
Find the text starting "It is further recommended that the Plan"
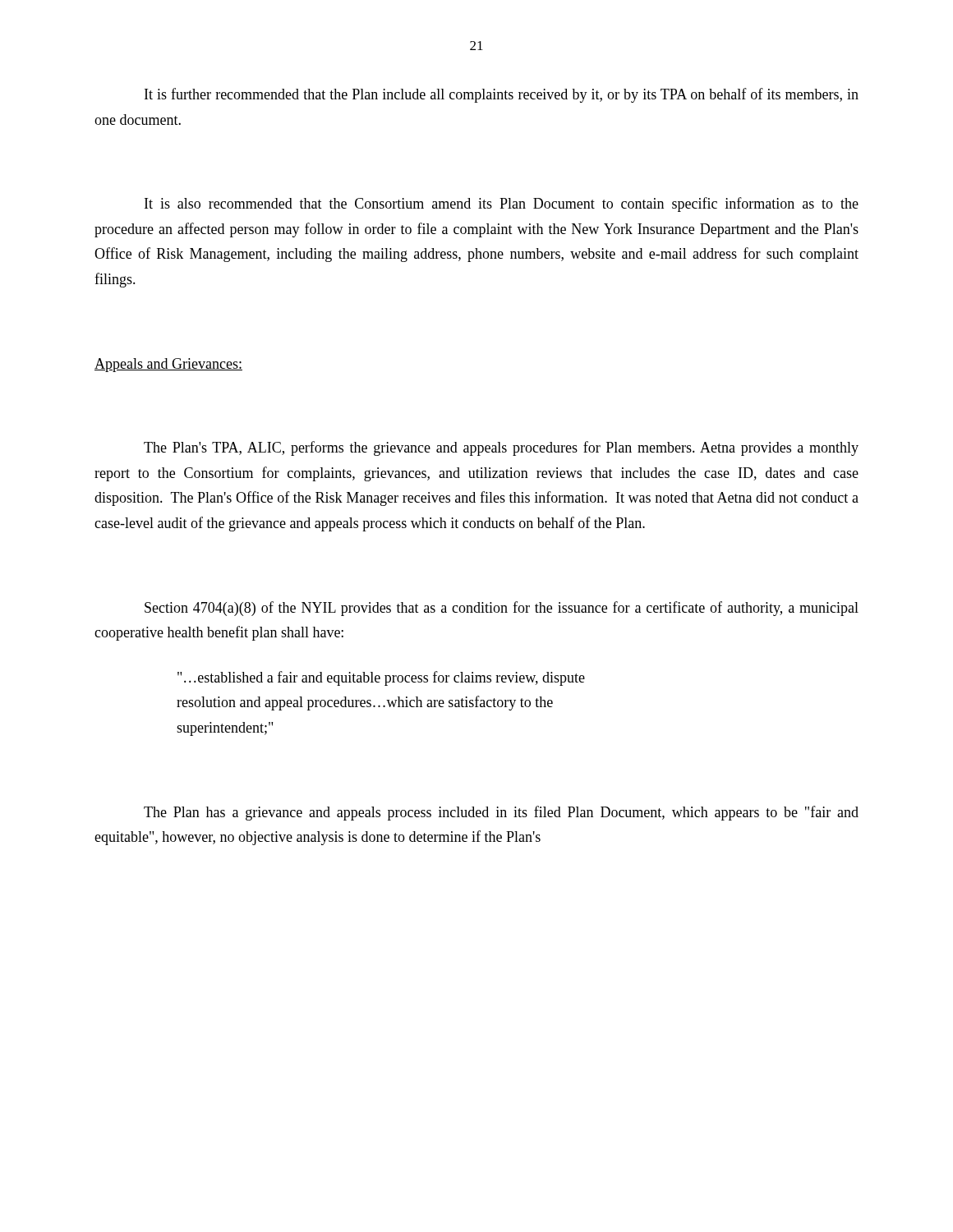tap(476, 107)
